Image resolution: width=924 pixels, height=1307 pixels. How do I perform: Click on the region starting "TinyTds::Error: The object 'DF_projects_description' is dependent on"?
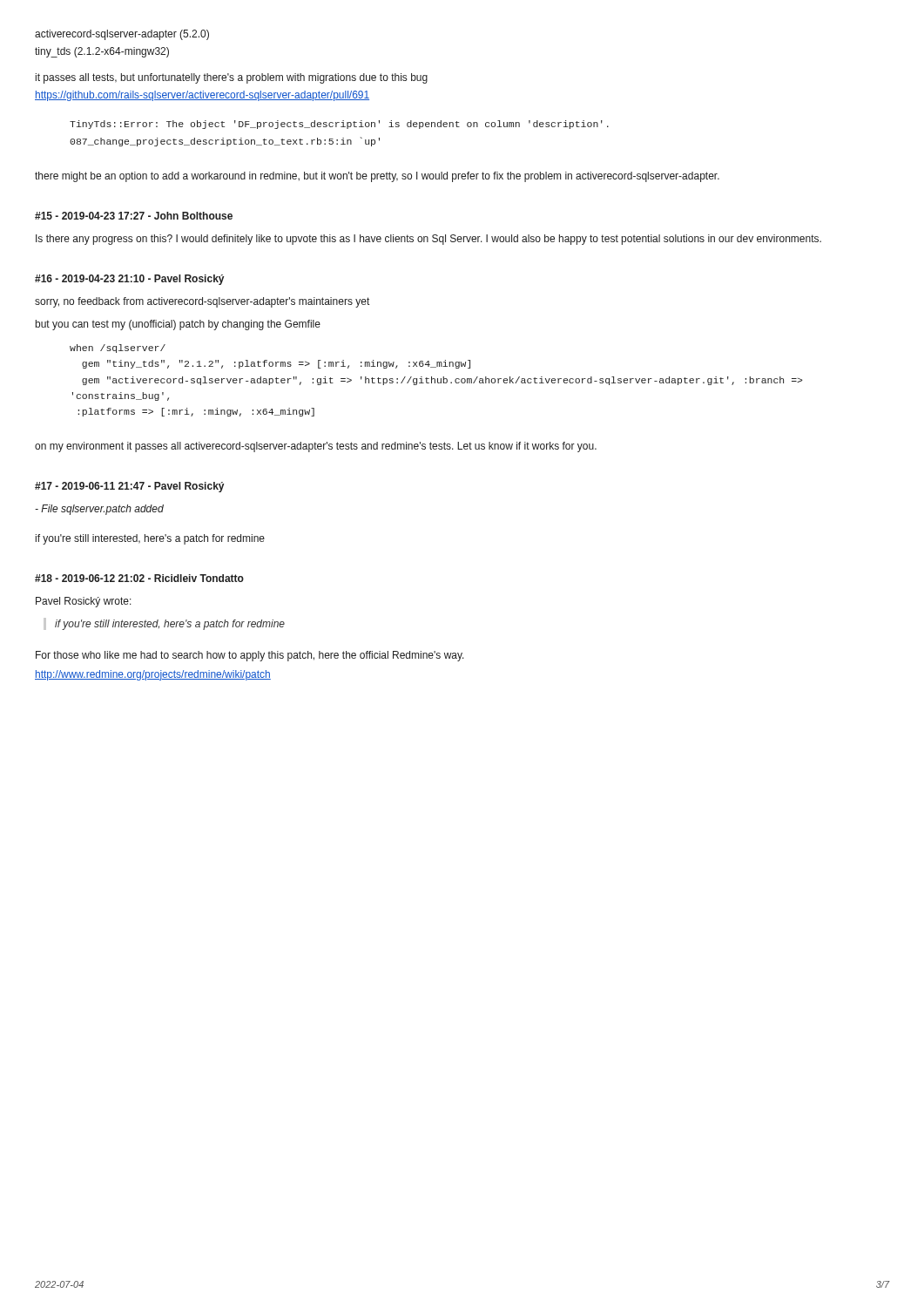[340, 124]
